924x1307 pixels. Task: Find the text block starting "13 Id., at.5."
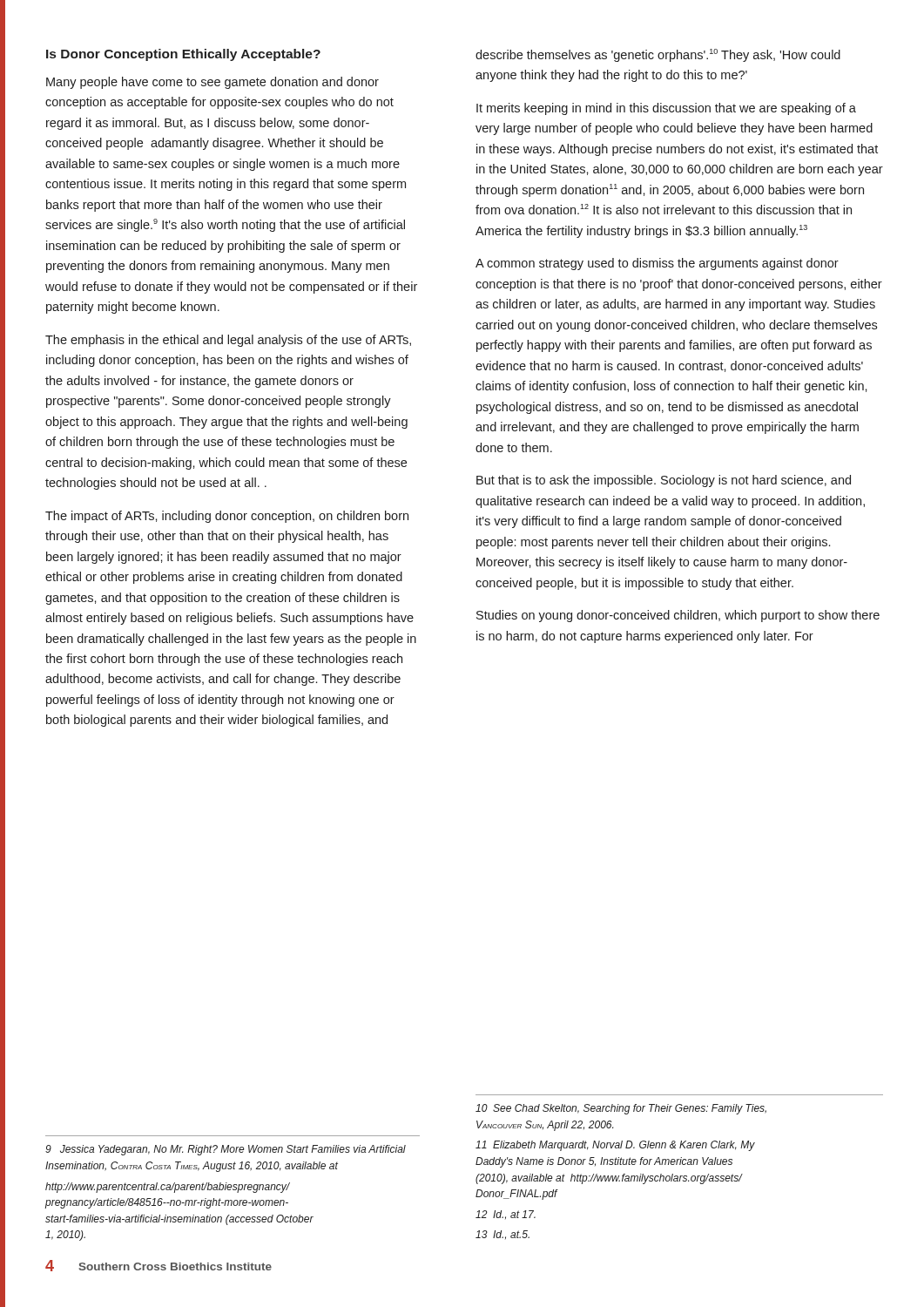(x=503, y=1235)
